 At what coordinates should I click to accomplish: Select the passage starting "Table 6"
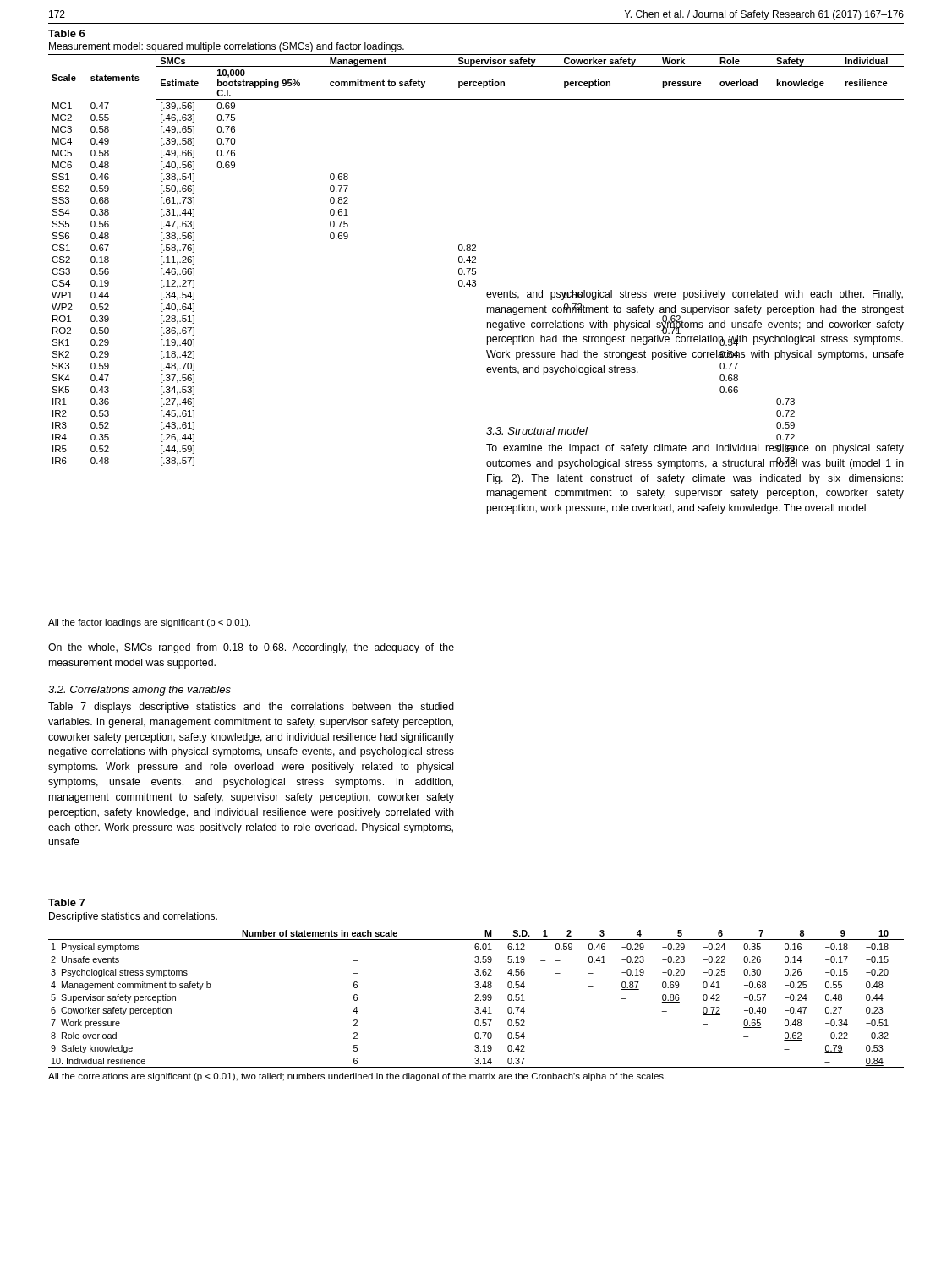pyautogui.click(x=67, y=33)
